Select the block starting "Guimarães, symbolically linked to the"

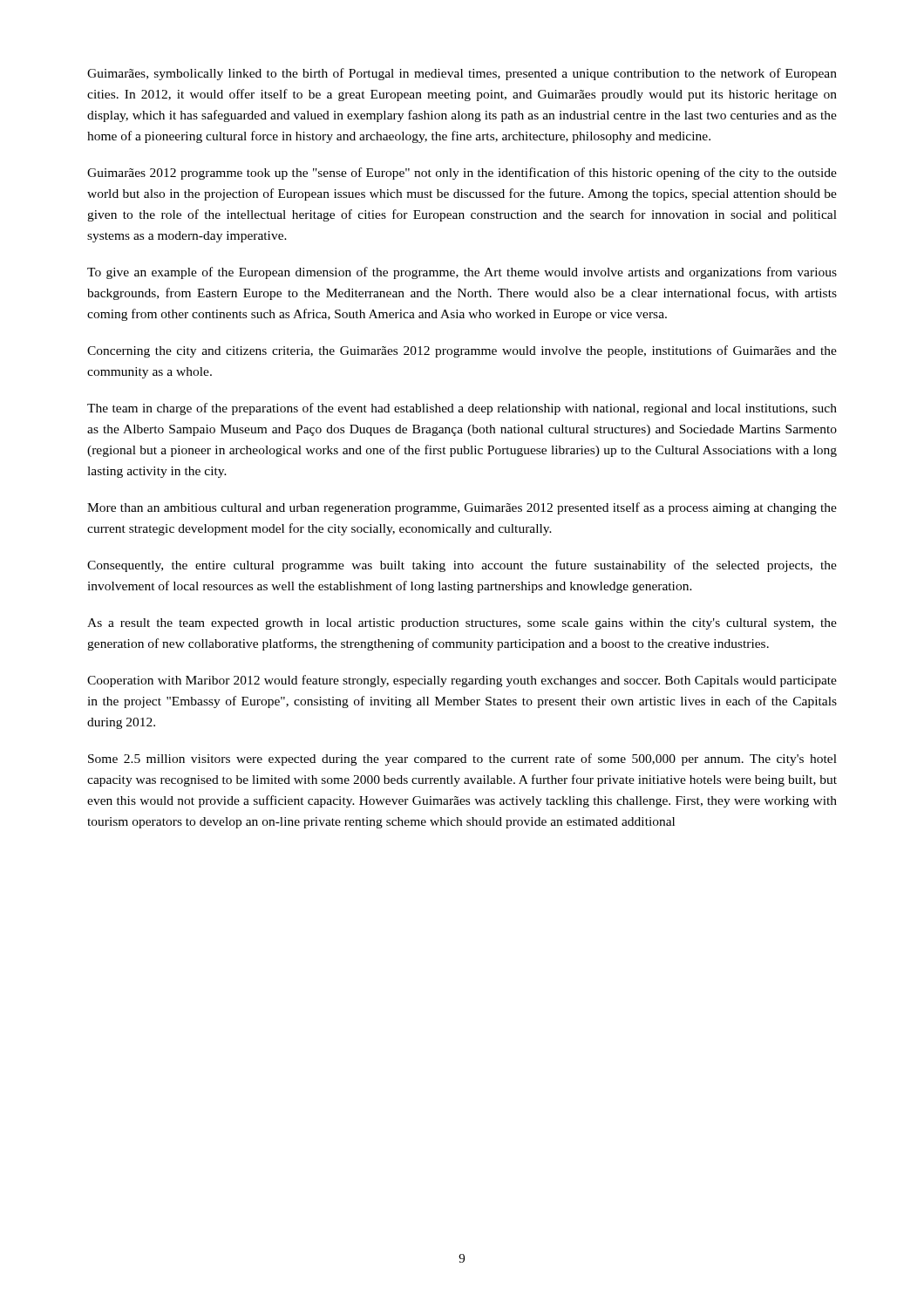click(x=462, y=104)
